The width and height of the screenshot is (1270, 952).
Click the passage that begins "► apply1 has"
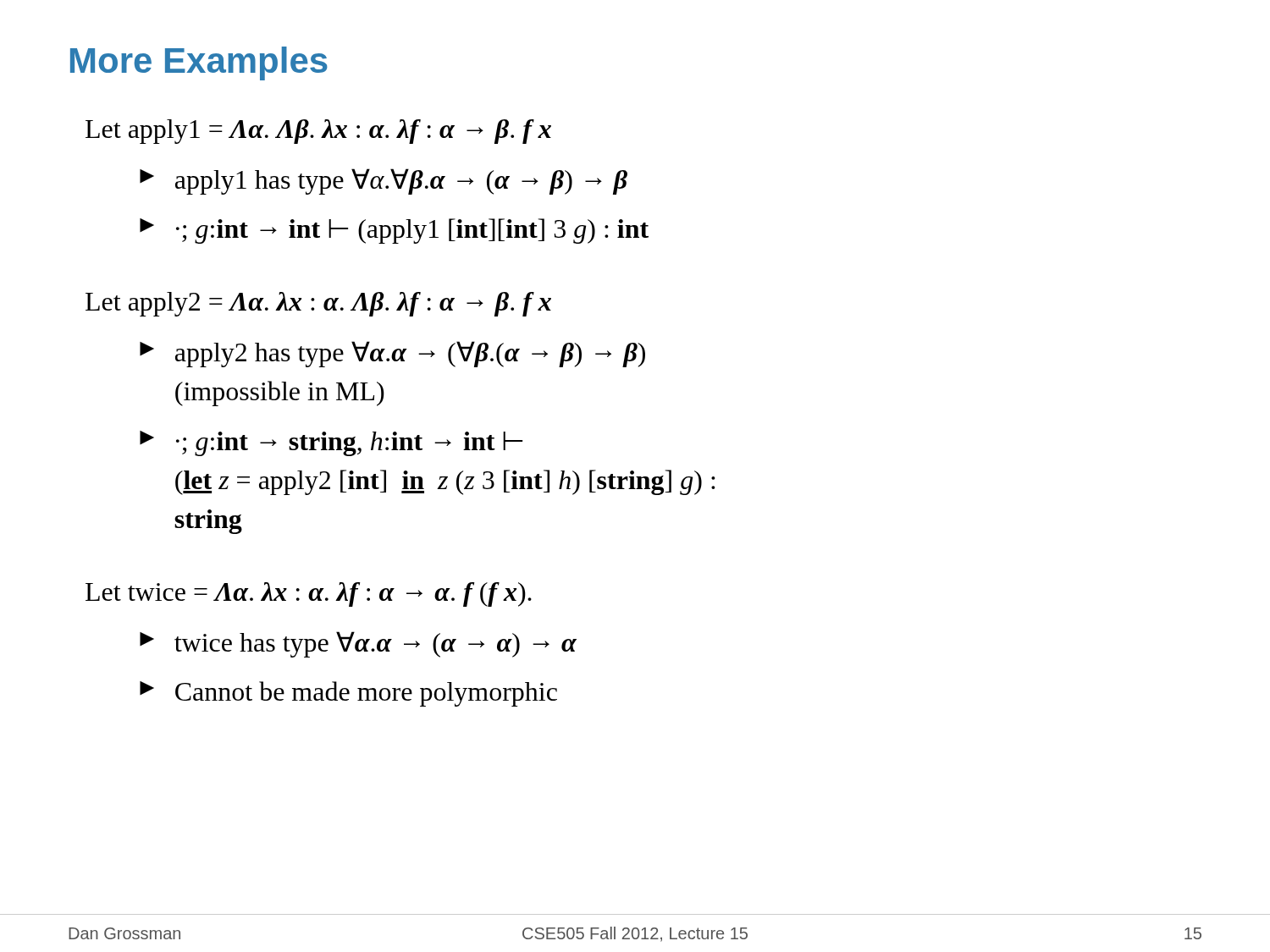pyautogui.click(x=382, y=180)
